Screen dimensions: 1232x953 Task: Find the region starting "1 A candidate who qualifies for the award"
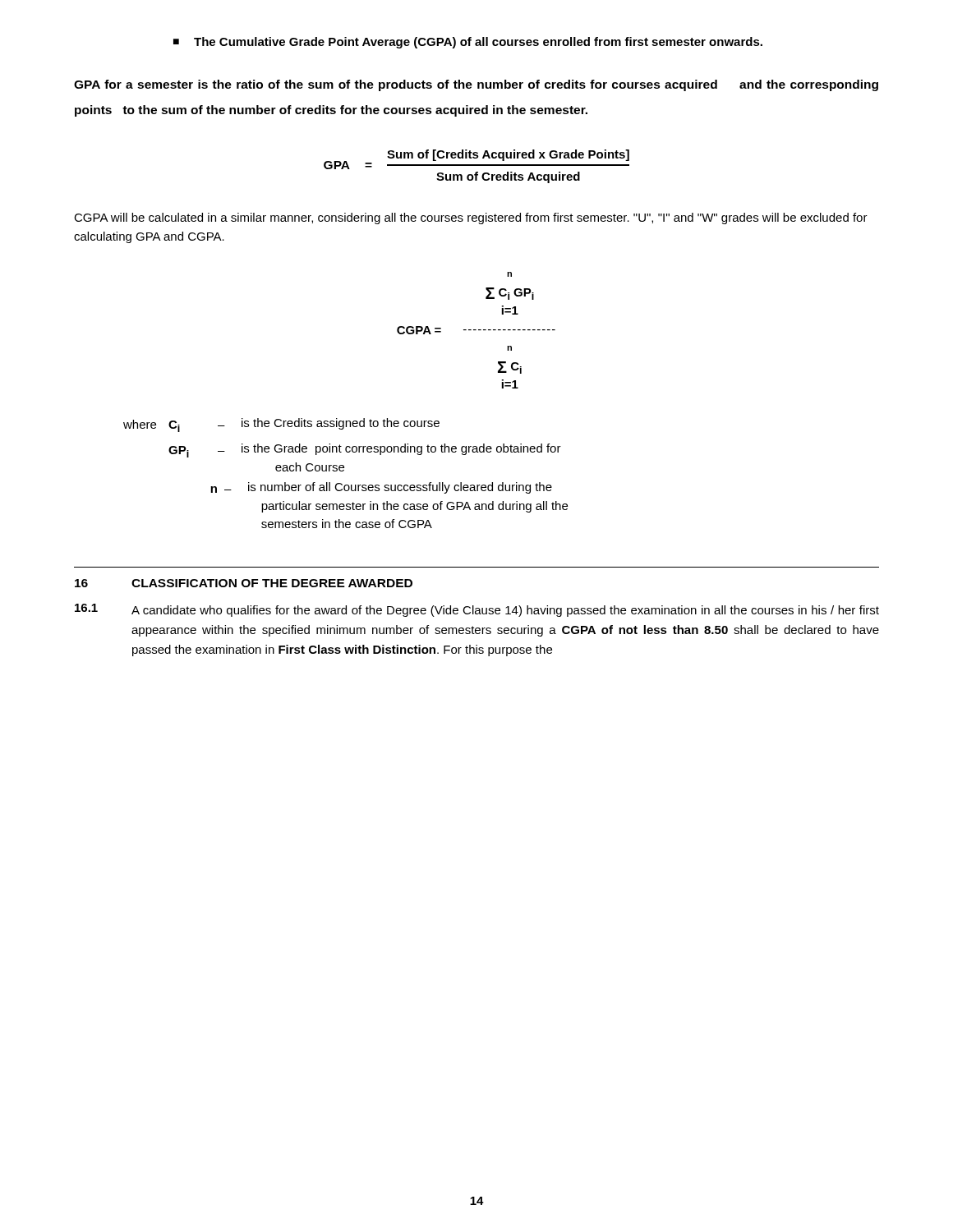click(x=476, y=630)
